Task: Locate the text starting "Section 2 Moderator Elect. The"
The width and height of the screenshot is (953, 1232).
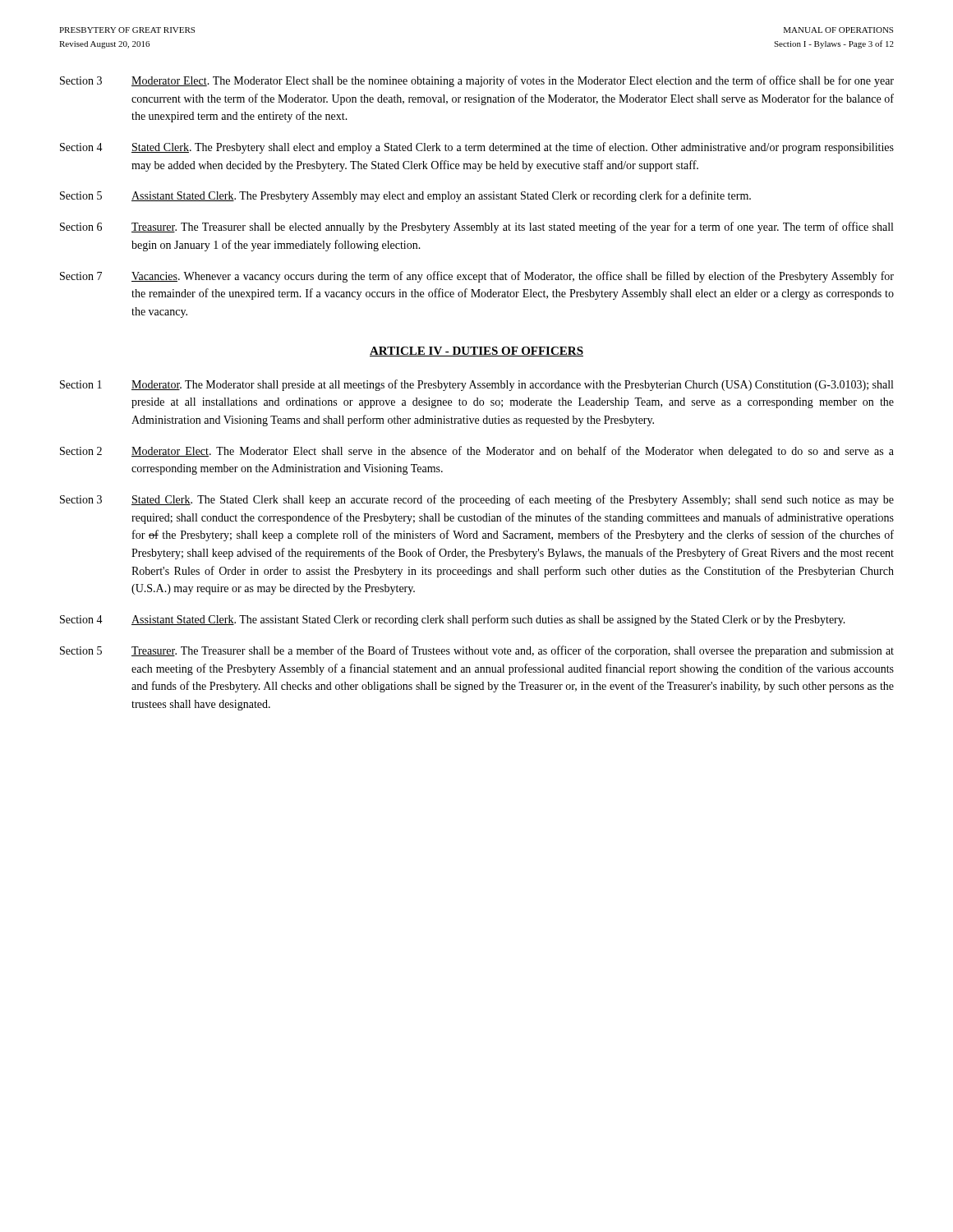Action: tap(476, 460)
